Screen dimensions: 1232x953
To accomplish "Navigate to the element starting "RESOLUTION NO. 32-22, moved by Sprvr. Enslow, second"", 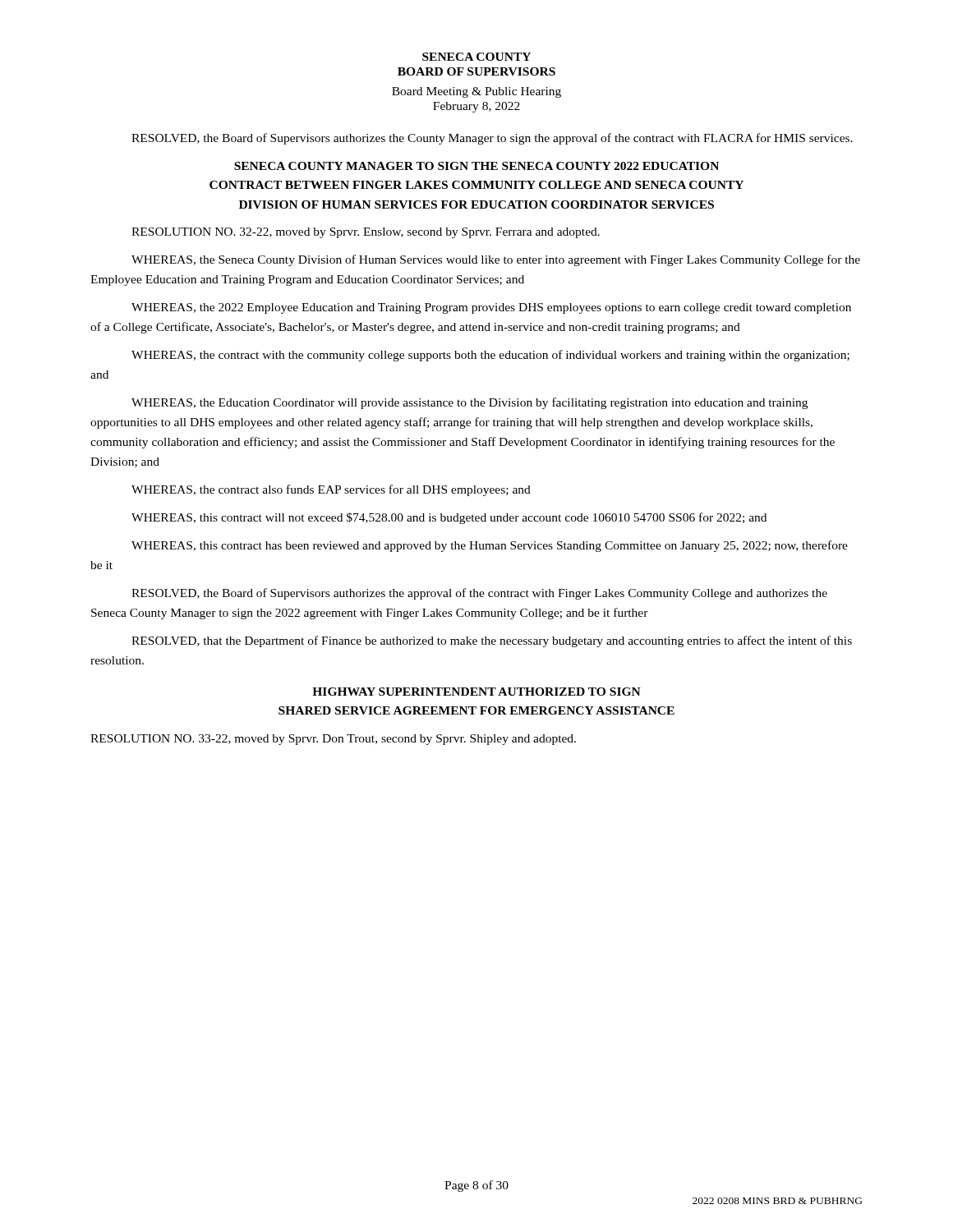I will (x=366, y=231).
